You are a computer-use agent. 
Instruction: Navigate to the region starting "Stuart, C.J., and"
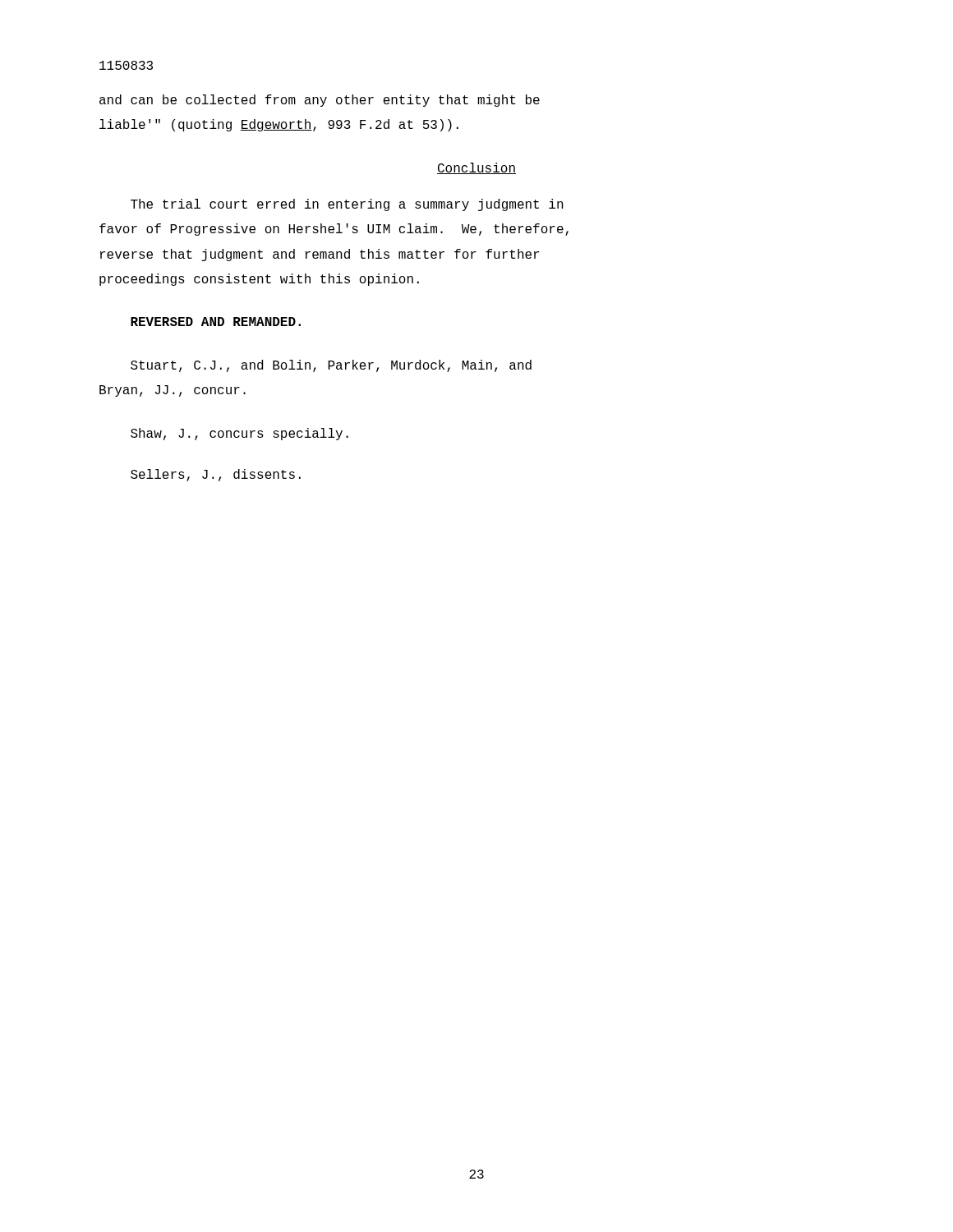pos(315,379)
